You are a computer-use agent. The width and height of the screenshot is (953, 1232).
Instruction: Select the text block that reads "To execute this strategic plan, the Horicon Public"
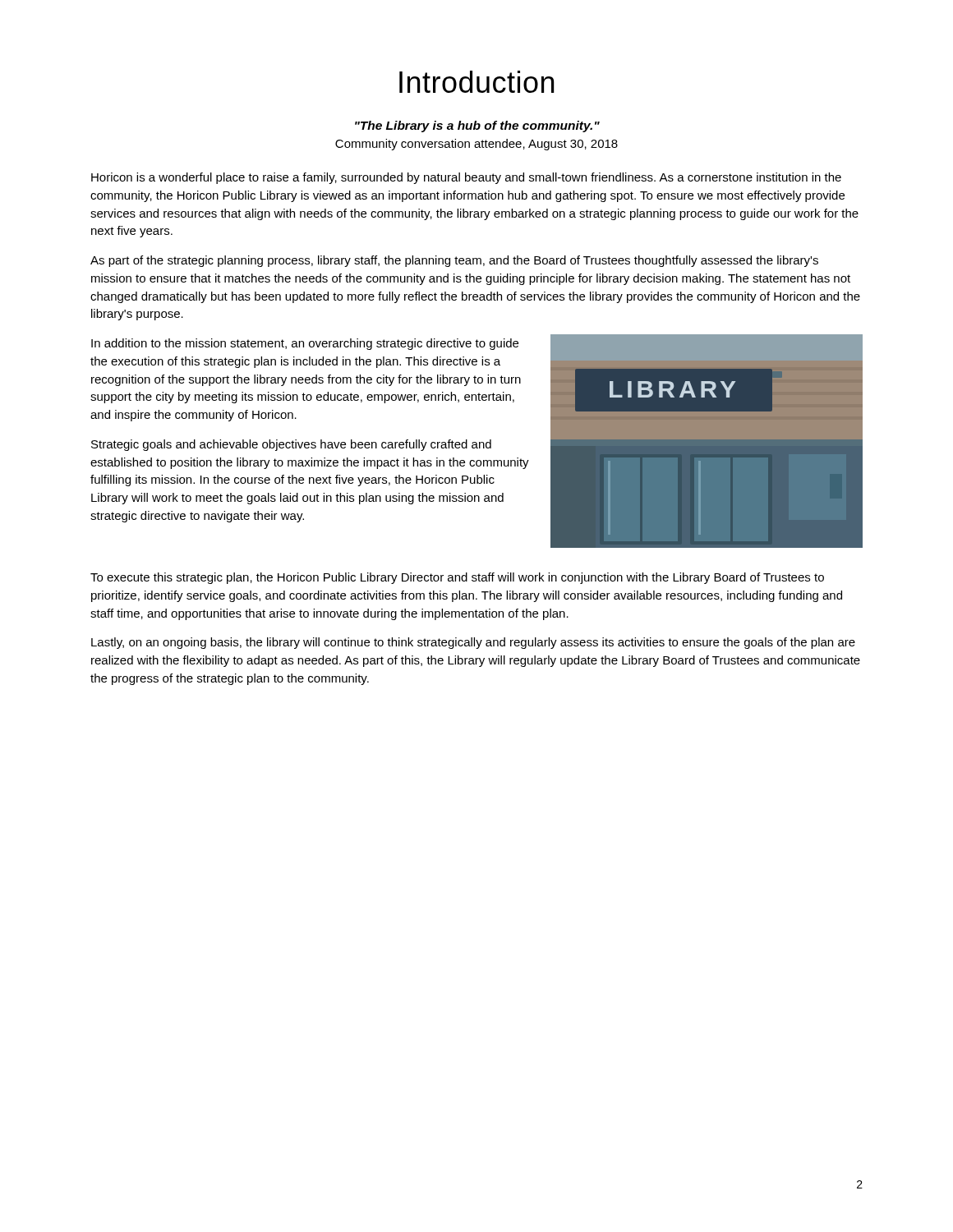pyautogui.click(x=467, y=595)
